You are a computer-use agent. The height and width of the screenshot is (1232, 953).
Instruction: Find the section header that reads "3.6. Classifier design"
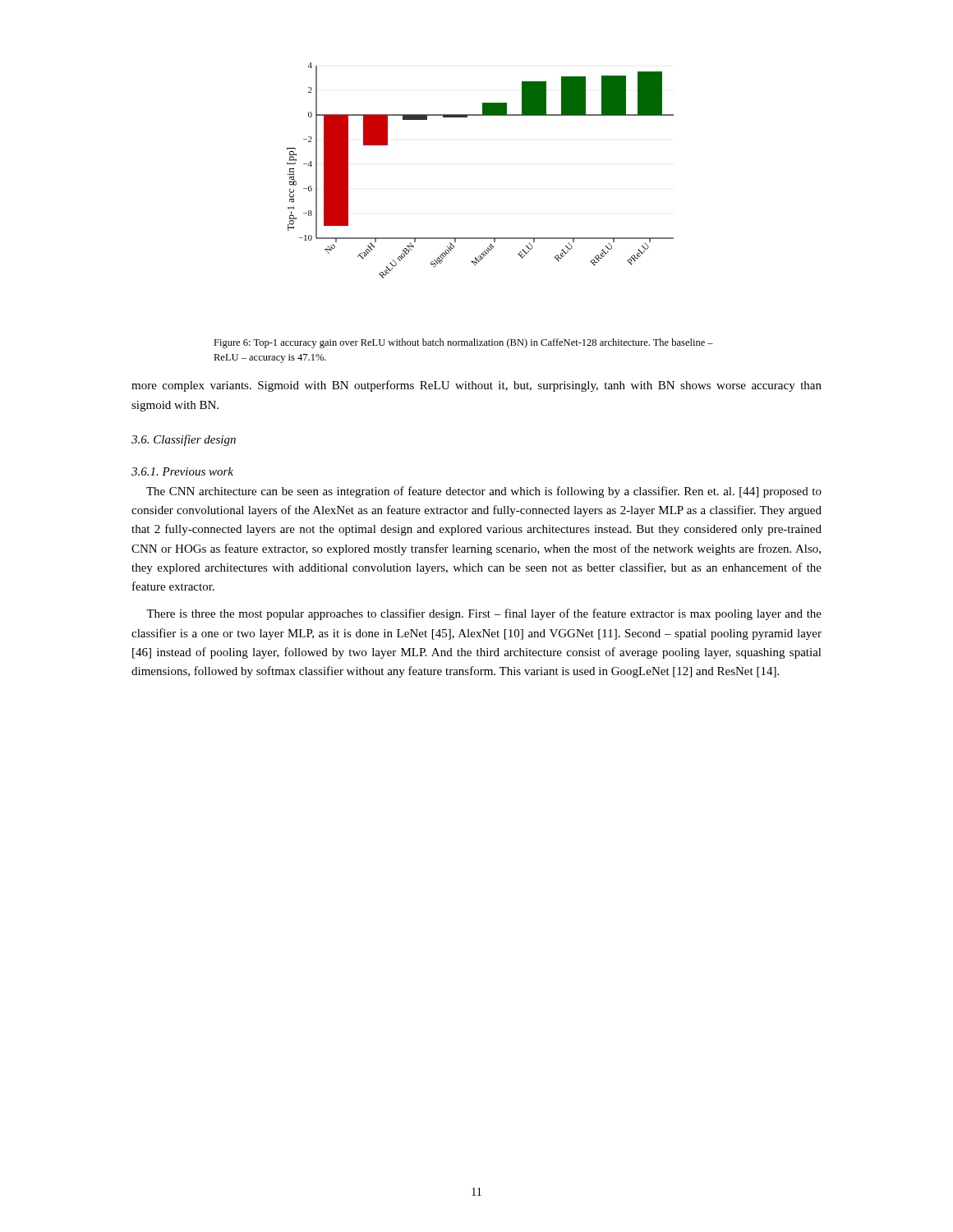(x=184, y=439)
